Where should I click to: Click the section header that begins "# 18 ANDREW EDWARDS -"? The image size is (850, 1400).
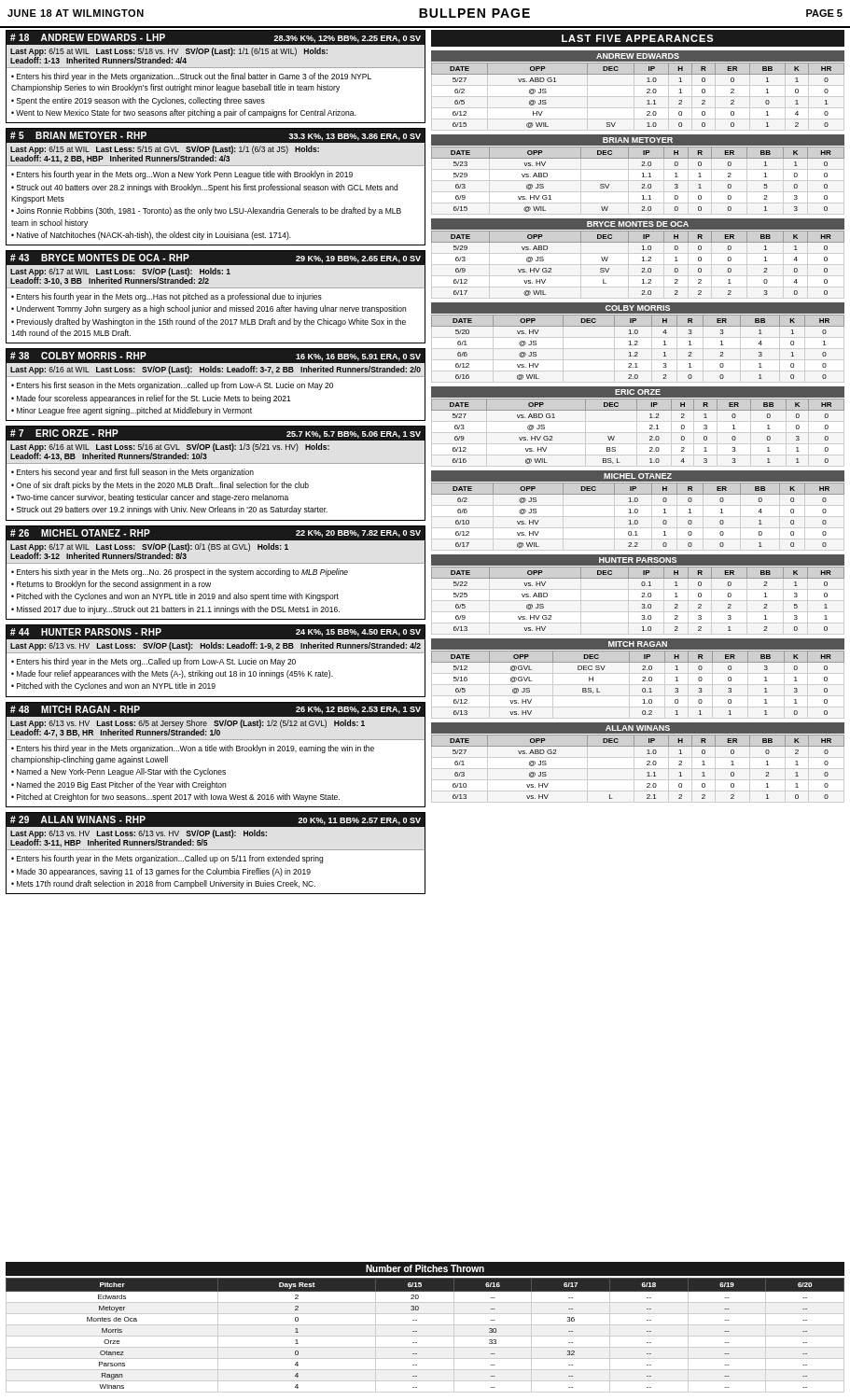(x=216, y=77)
